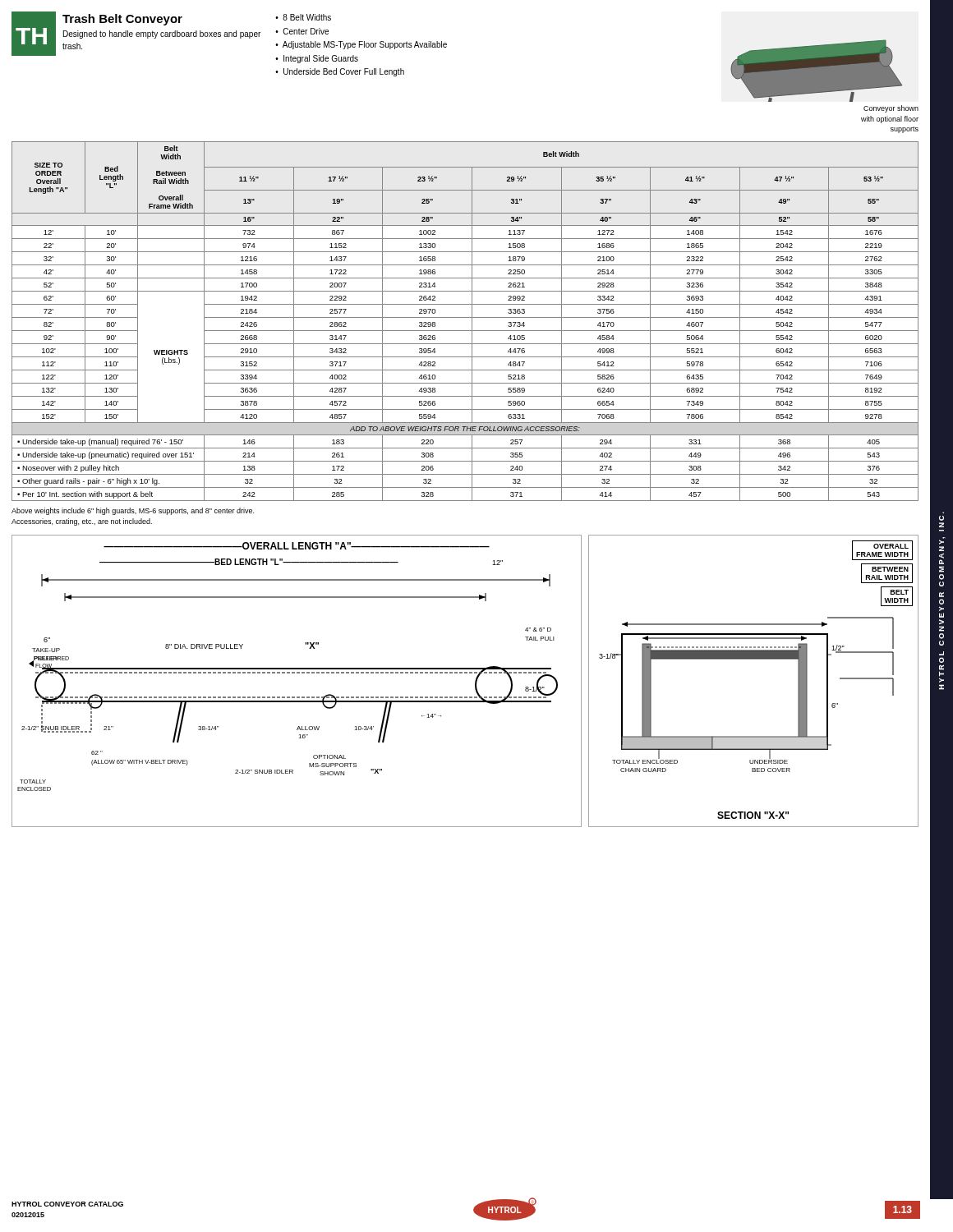
Task: Click on the table containing "17 ½""
Action: (465, 321)
